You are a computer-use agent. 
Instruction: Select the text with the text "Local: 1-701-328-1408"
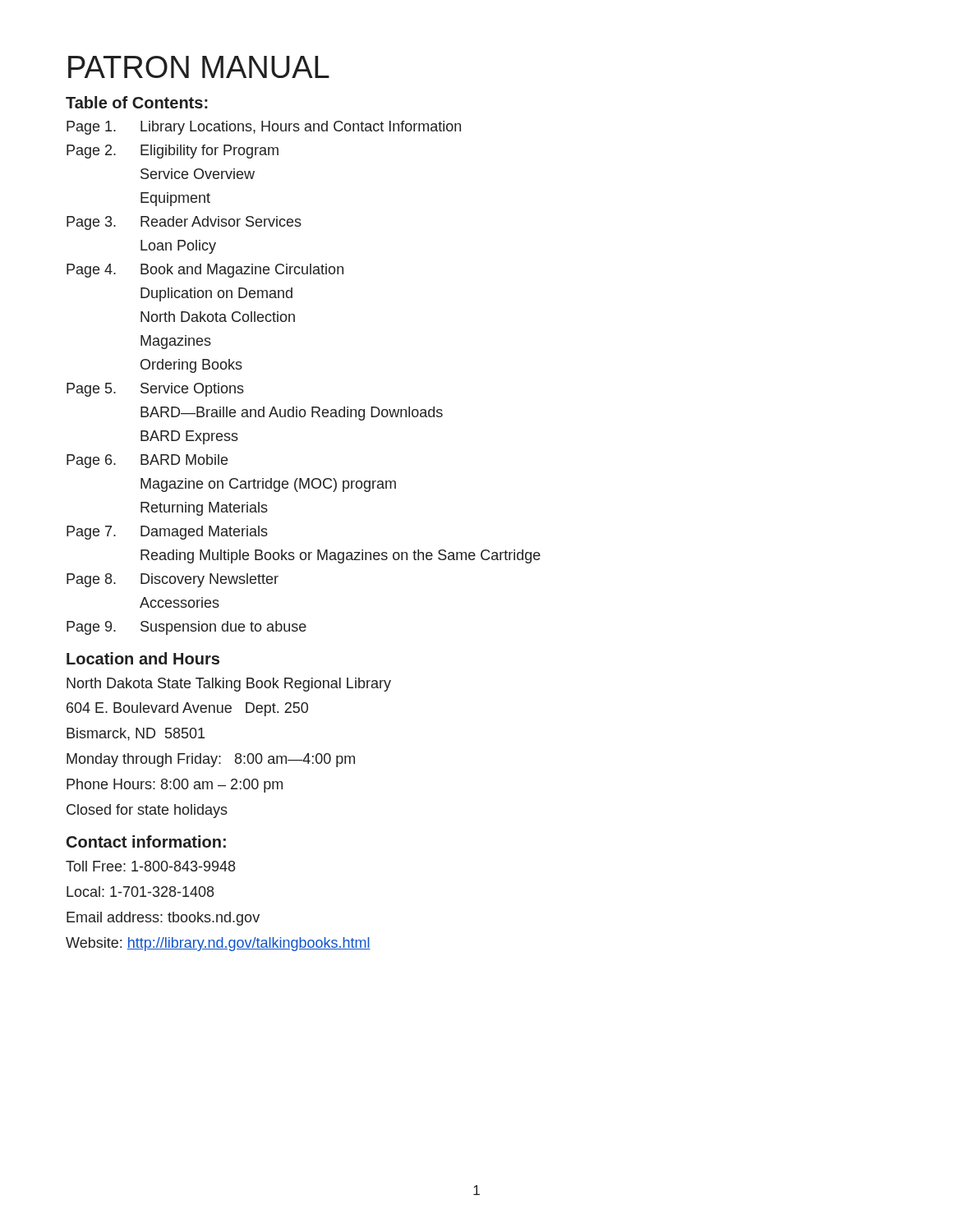(x=140, y=892)
